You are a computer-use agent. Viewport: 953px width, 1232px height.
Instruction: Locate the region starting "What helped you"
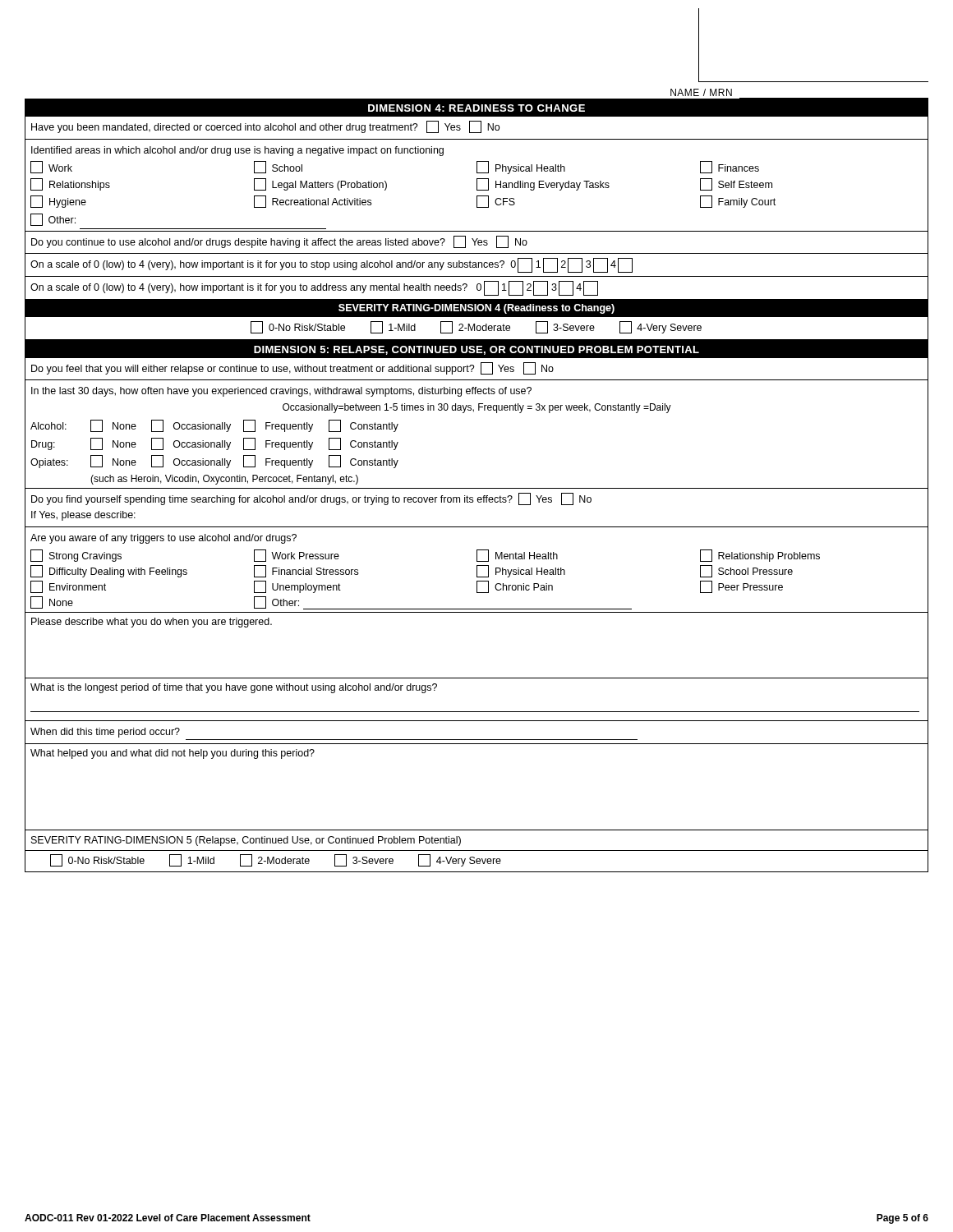pyautogui.click(x=173, y=753)
